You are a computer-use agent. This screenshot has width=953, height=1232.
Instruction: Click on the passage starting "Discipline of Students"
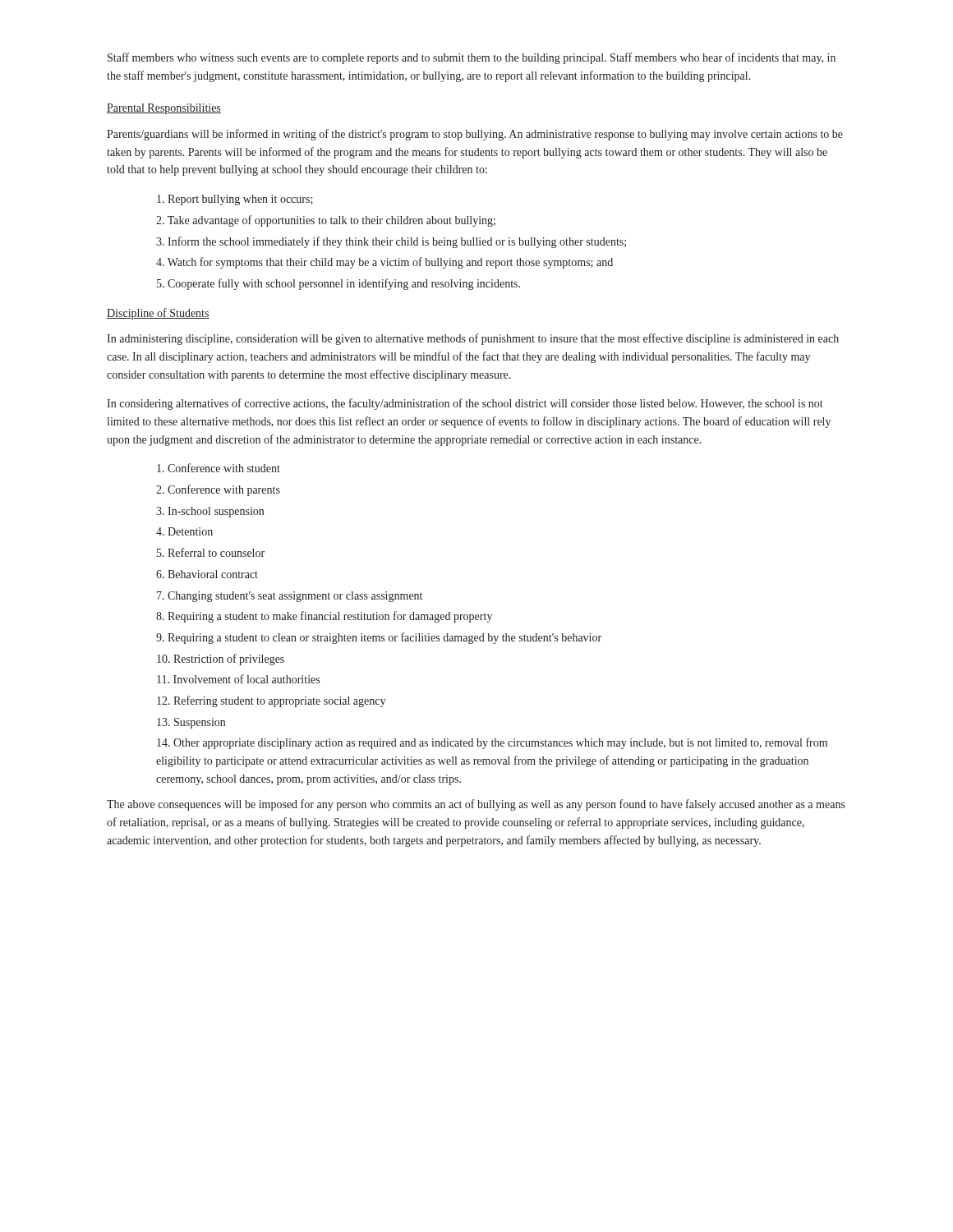coord(158,313)
